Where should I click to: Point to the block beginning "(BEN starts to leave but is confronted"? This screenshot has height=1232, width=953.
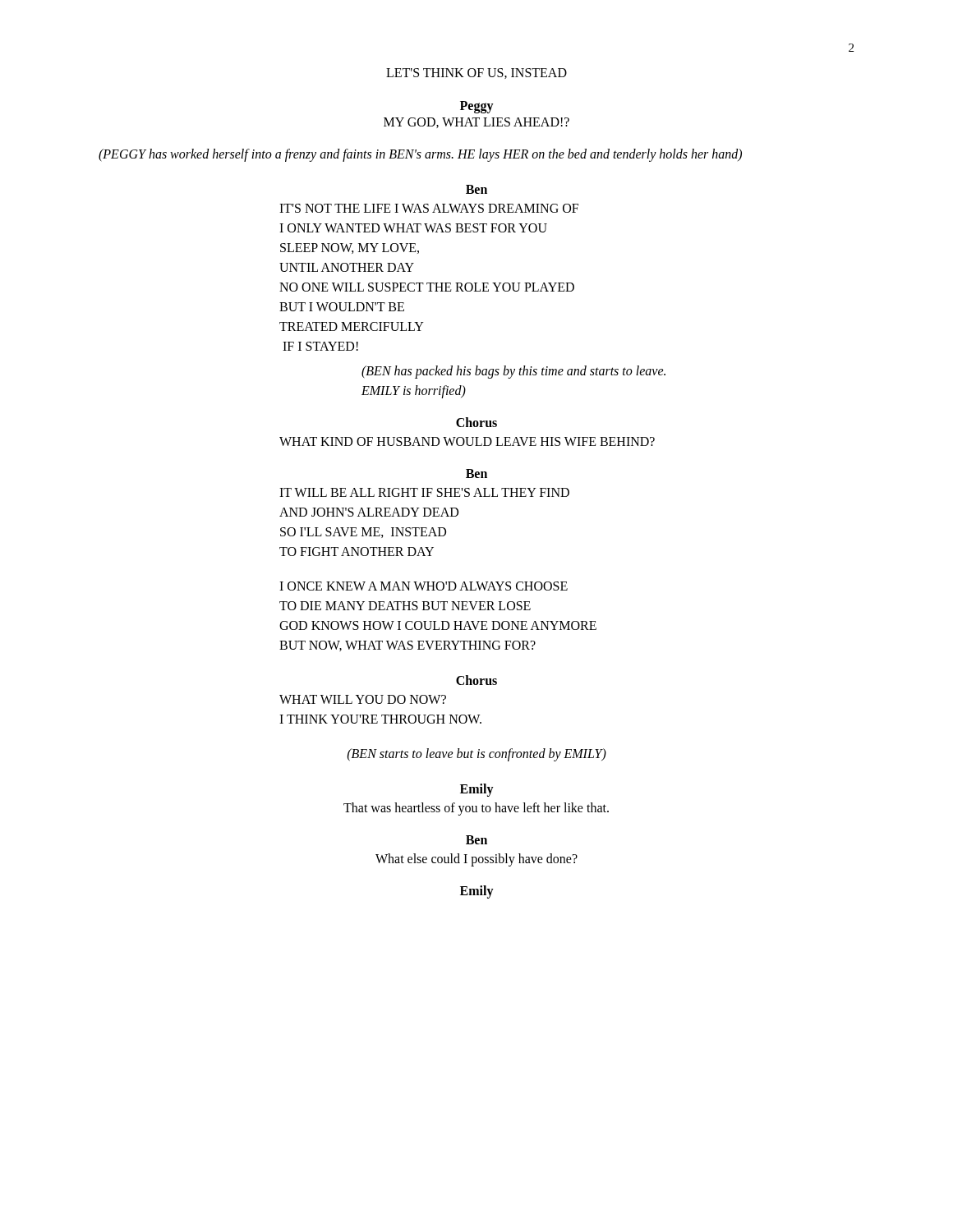coord(476,754)
